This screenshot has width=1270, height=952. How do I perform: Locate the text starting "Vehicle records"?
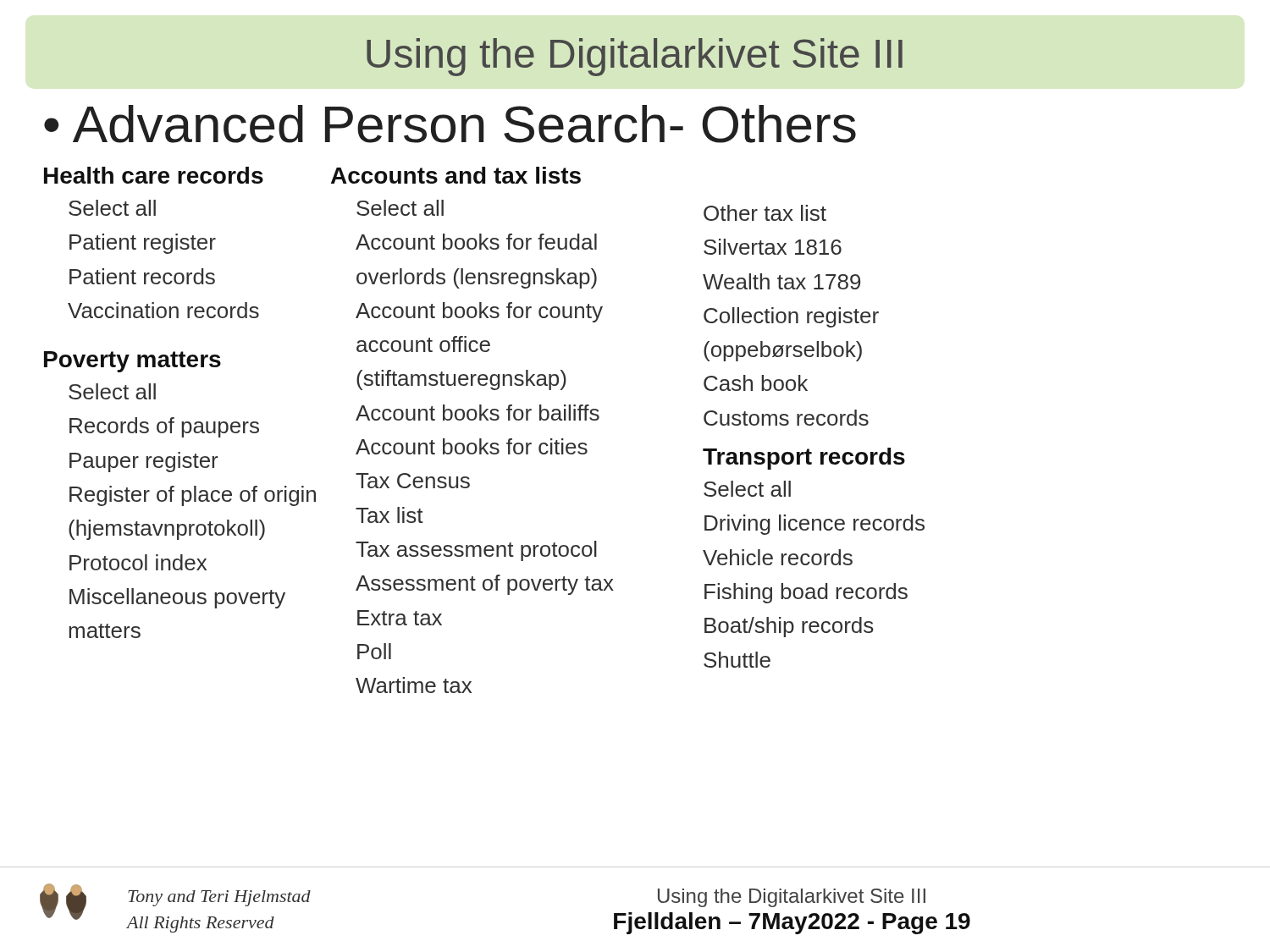[778, 557]
